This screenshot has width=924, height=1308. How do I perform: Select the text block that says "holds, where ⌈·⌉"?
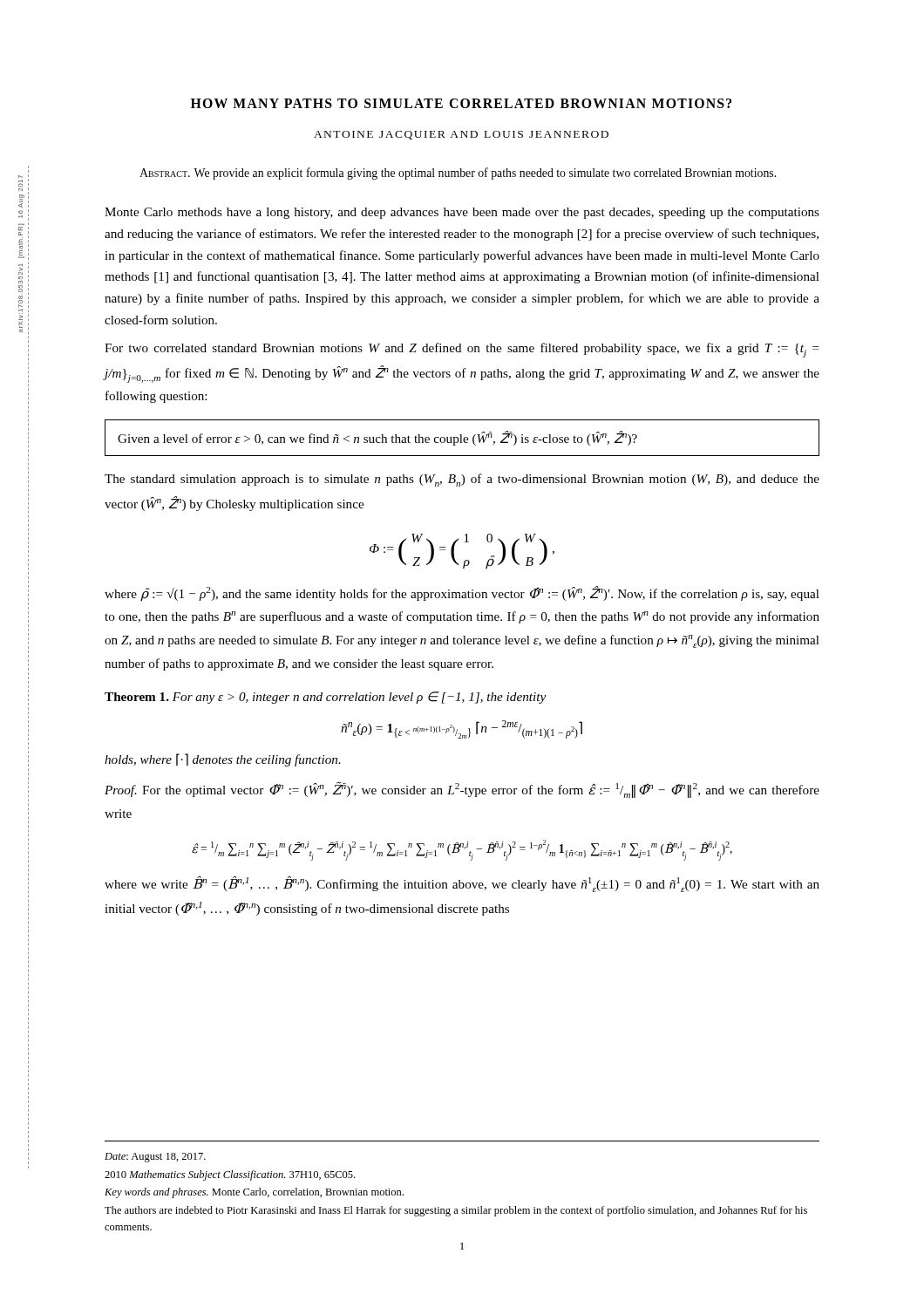pyautogui.click(x=223, y=760)
